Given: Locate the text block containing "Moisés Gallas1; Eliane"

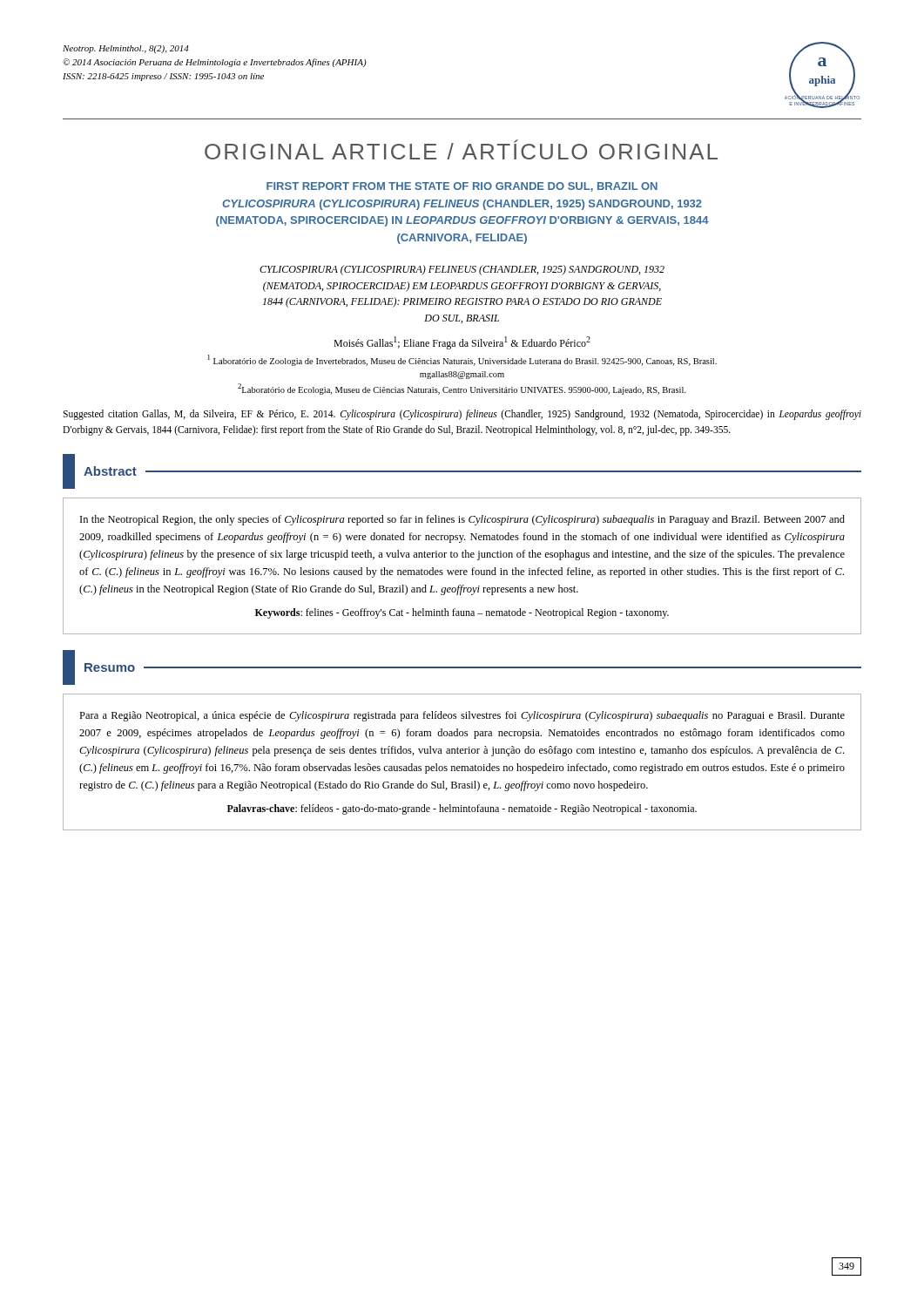Looking at the screenshot, I should [462, 342].
